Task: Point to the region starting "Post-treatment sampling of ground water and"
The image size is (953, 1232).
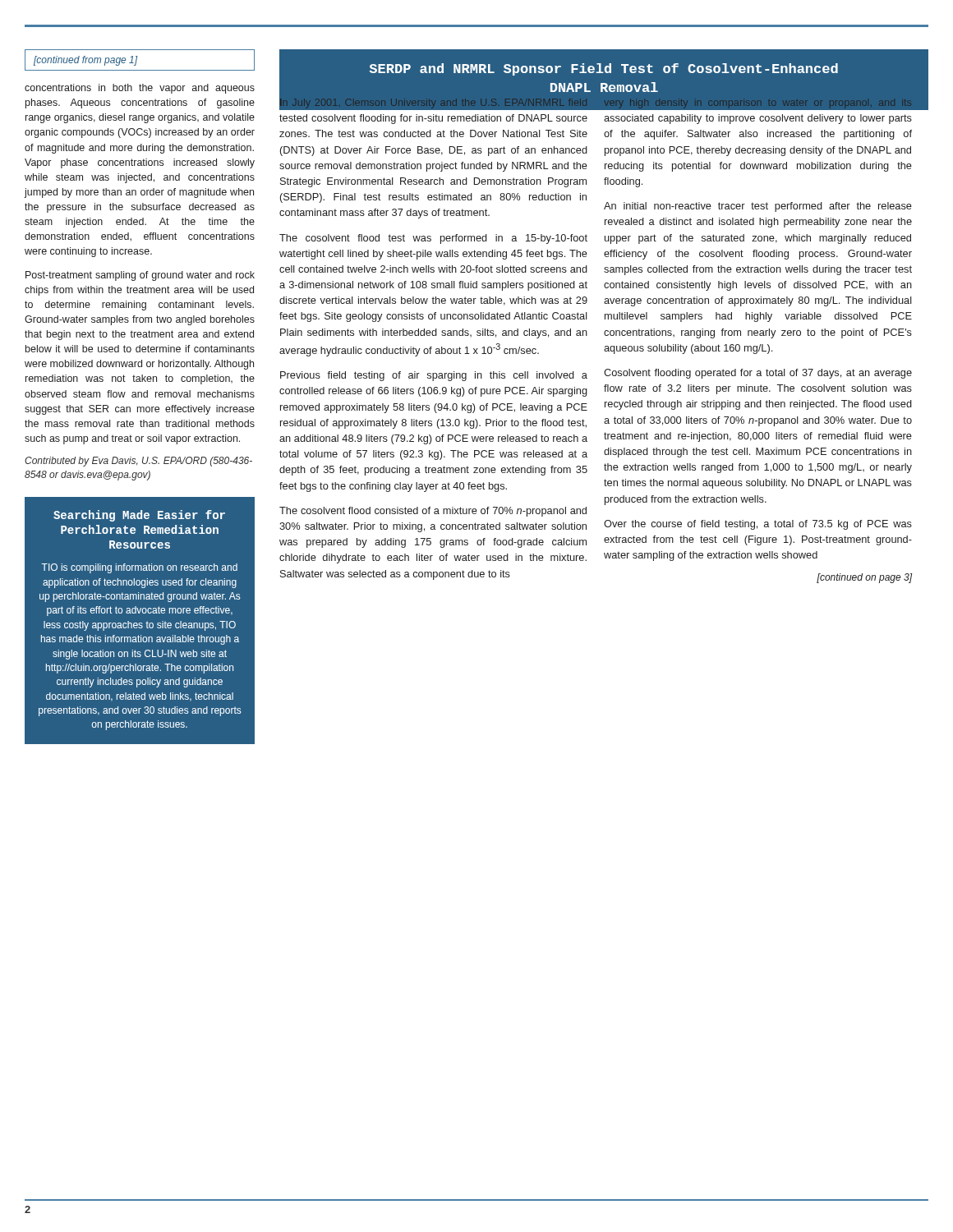Action: coord(140,357)
